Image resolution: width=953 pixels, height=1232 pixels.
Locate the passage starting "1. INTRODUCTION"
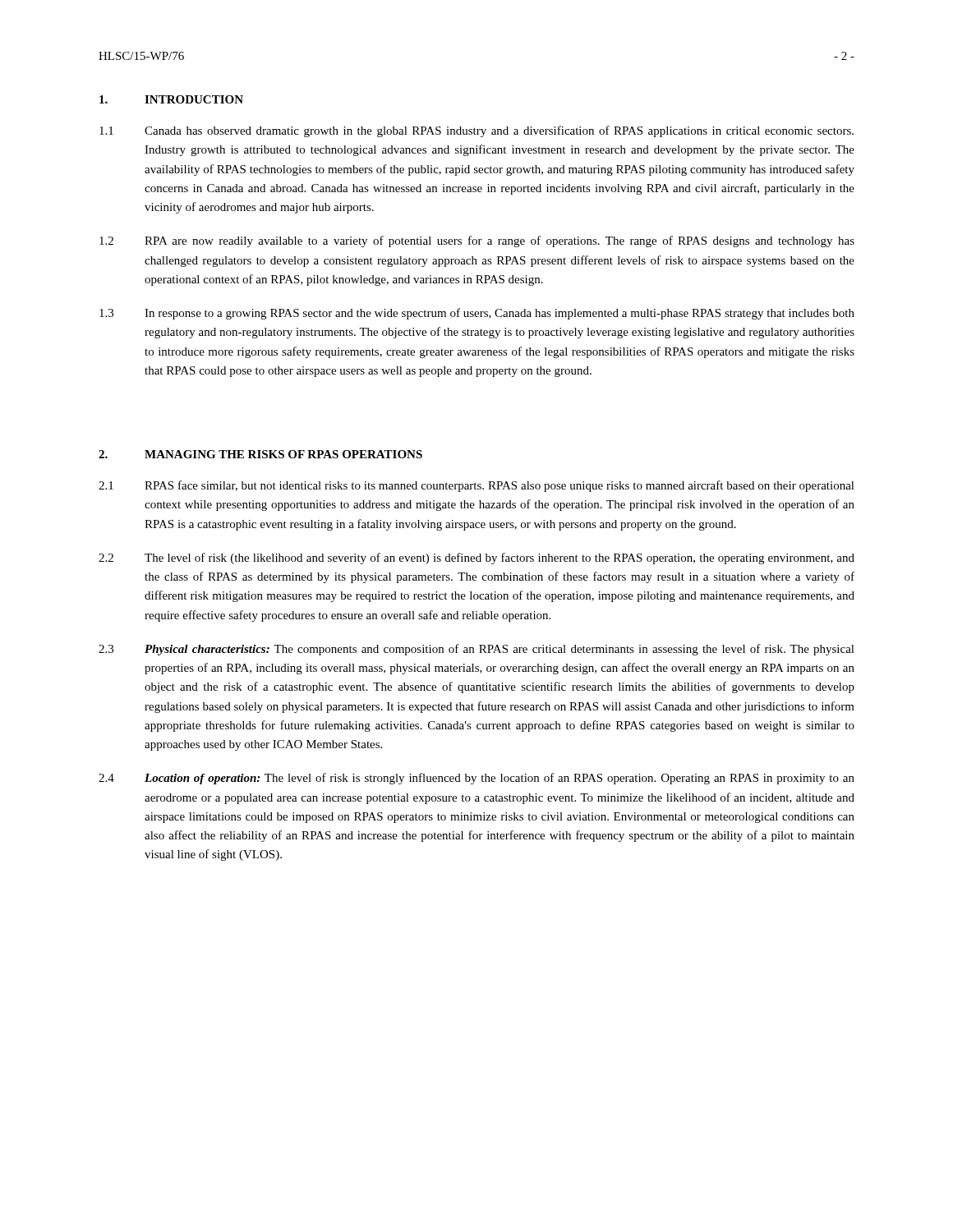[171, 100]
